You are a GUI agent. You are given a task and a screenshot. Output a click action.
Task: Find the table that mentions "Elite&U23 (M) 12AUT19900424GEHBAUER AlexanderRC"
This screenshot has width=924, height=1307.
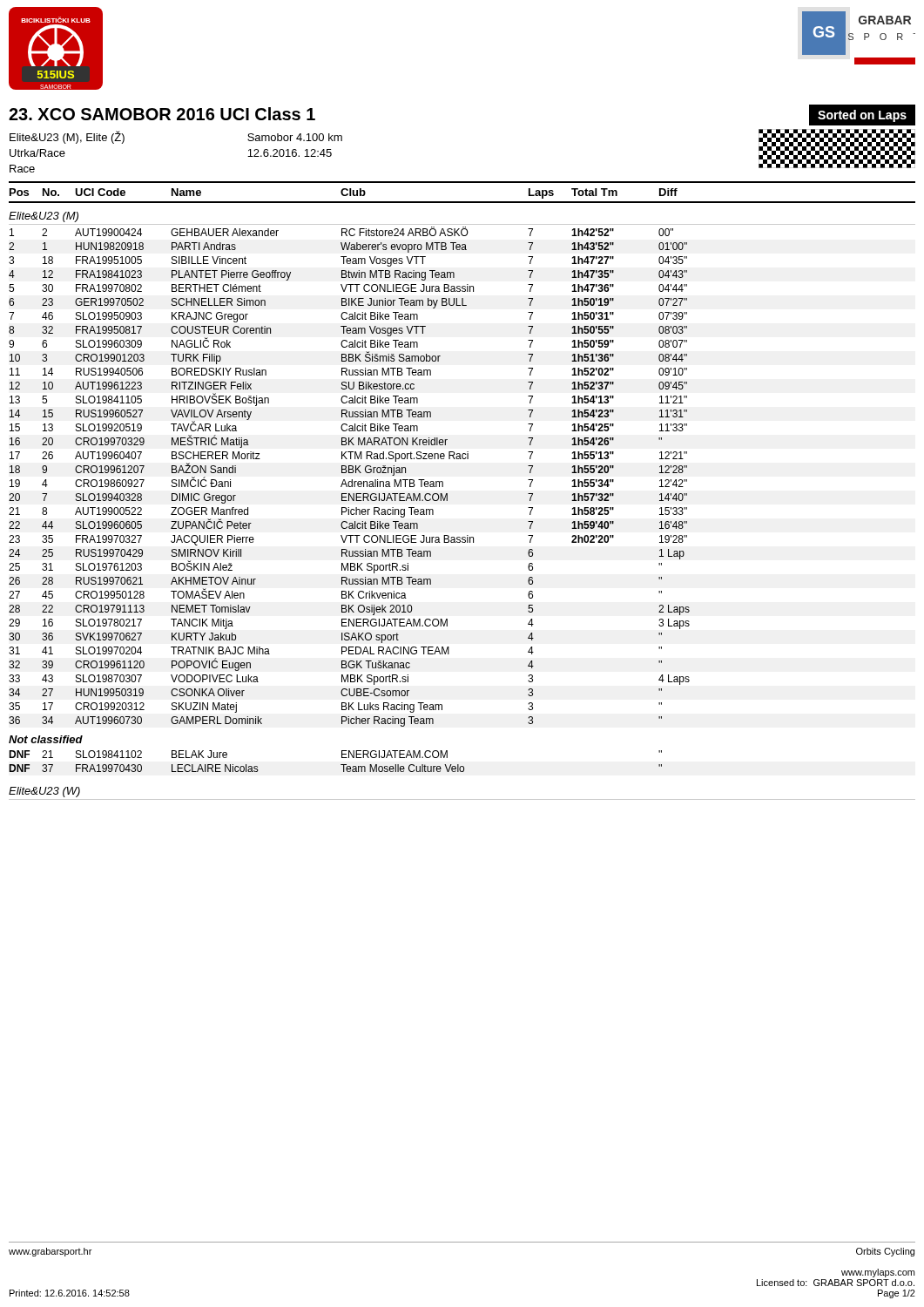(x=462, y=503)
